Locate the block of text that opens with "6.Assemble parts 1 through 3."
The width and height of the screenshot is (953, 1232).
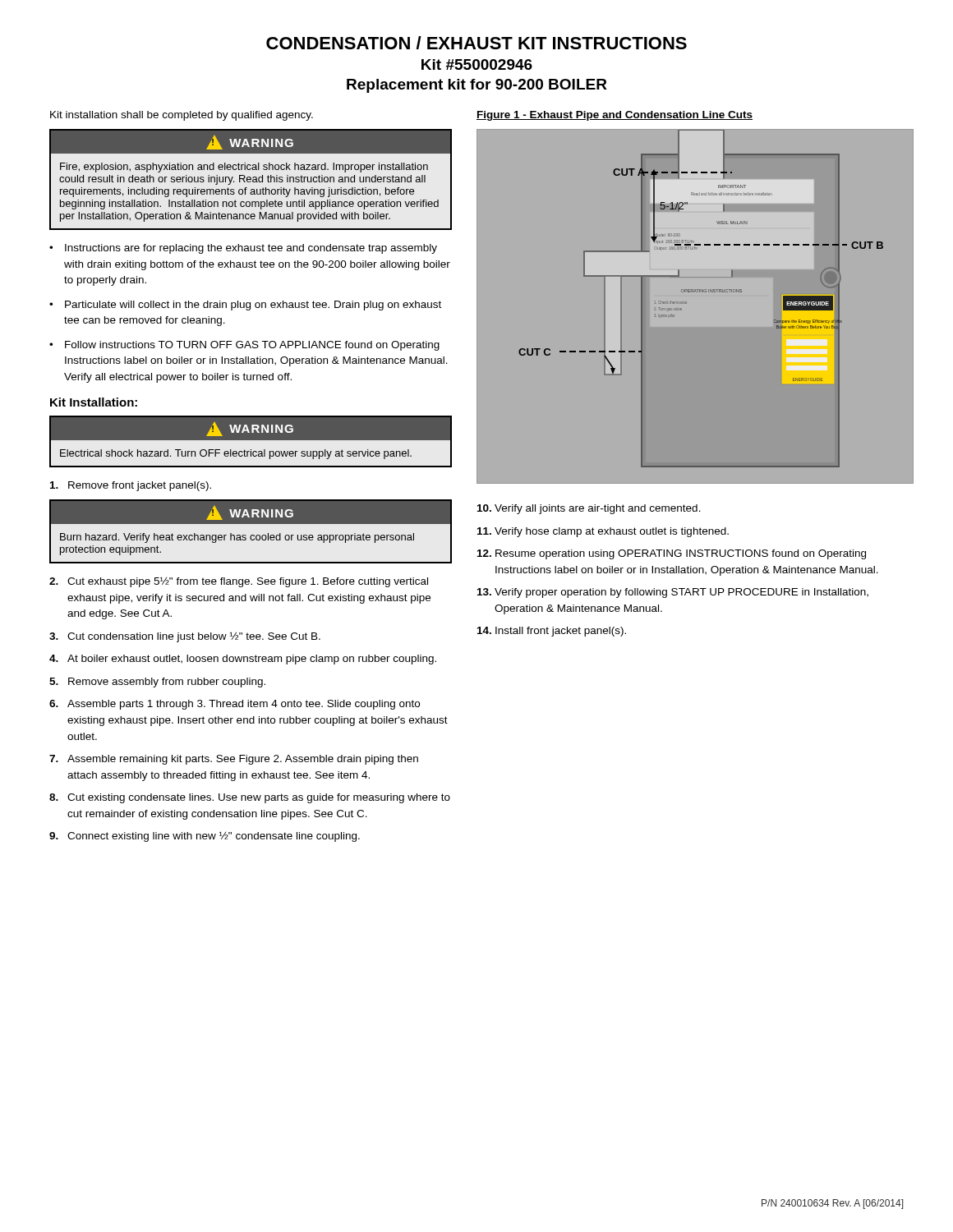248,719
